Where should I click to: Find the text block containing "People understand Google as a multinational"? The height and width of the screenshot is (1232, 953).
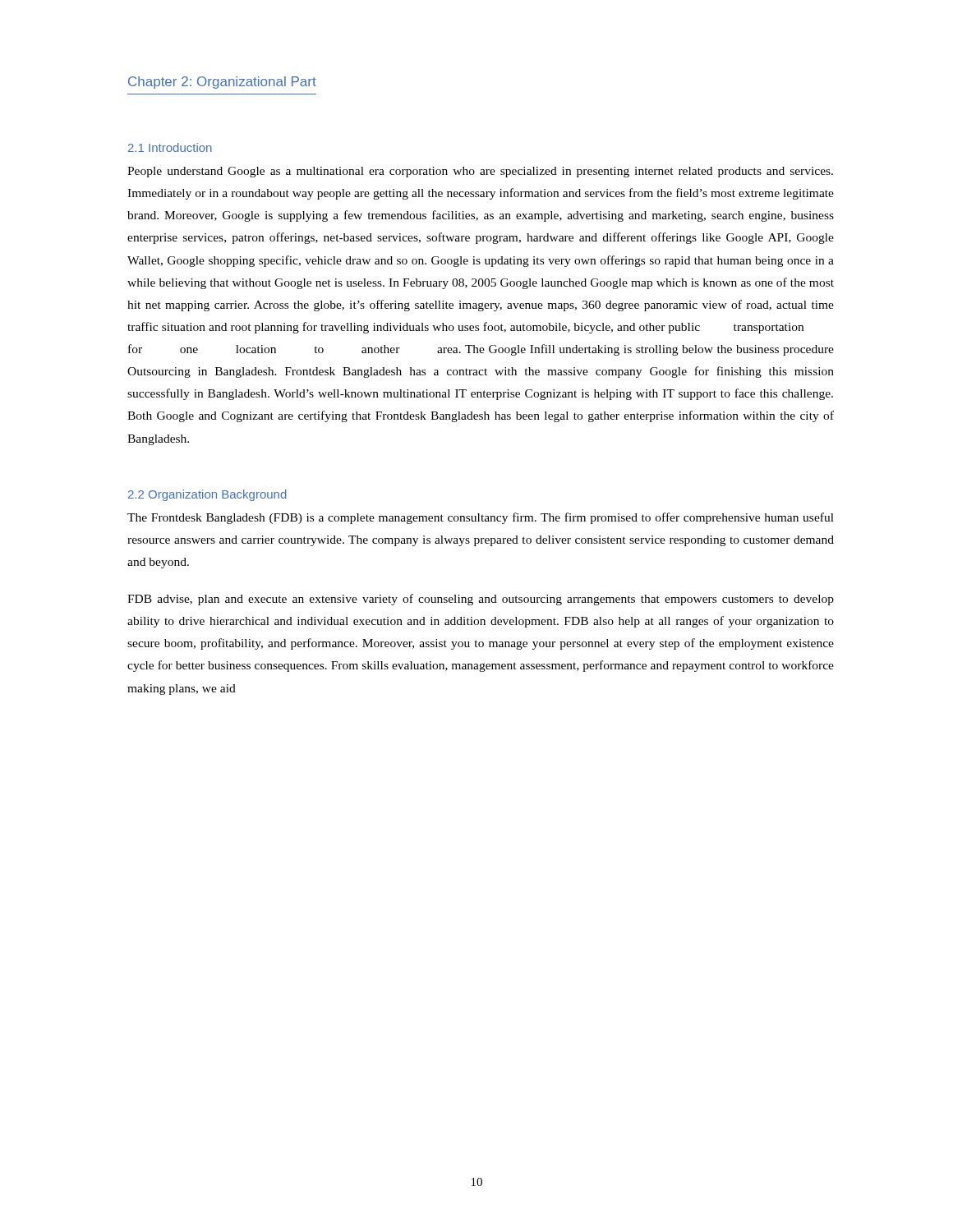click(481, 304)
